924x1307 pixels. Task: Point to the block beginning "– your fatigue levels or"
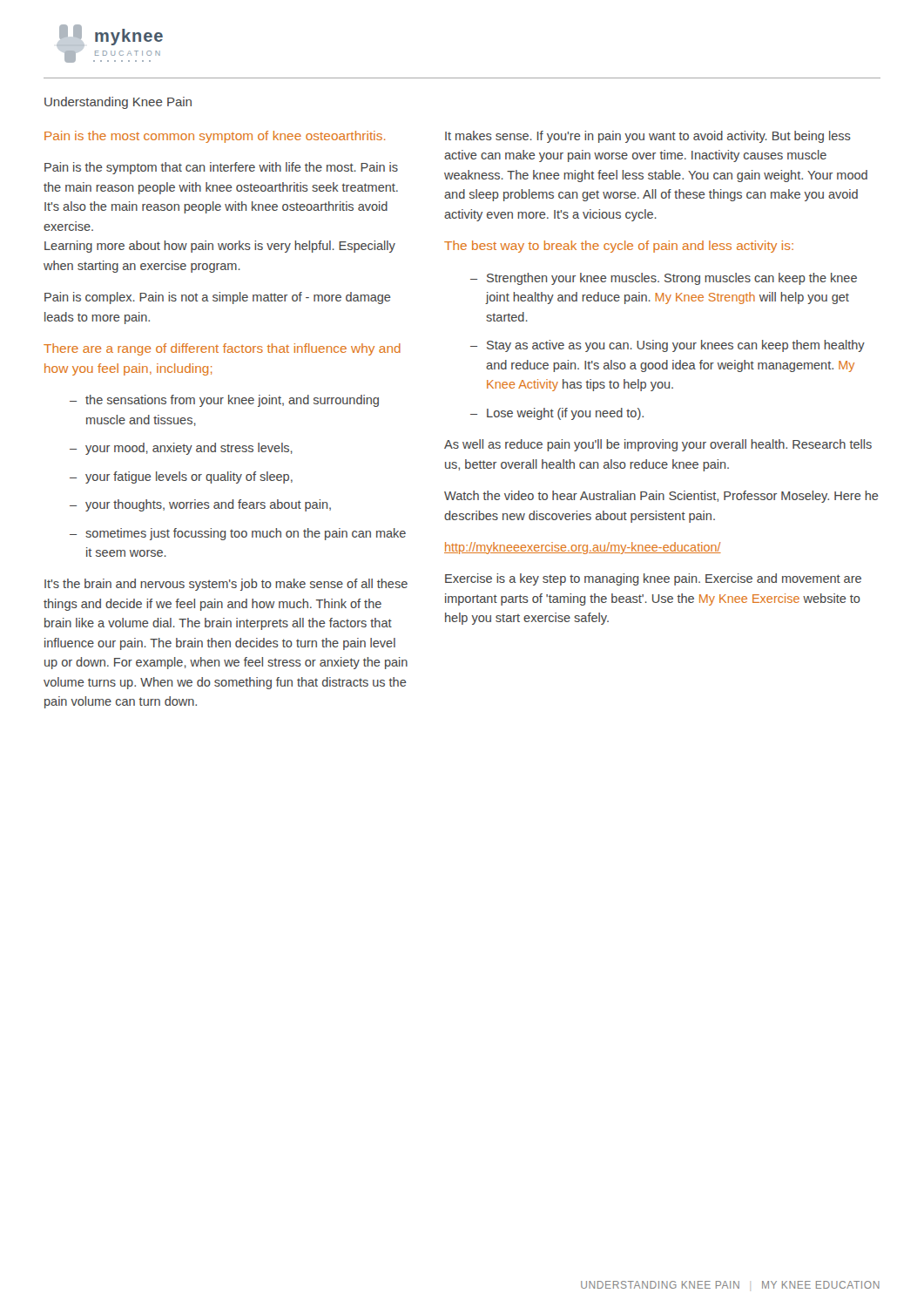pyautogui.click(x=240, y=476)
